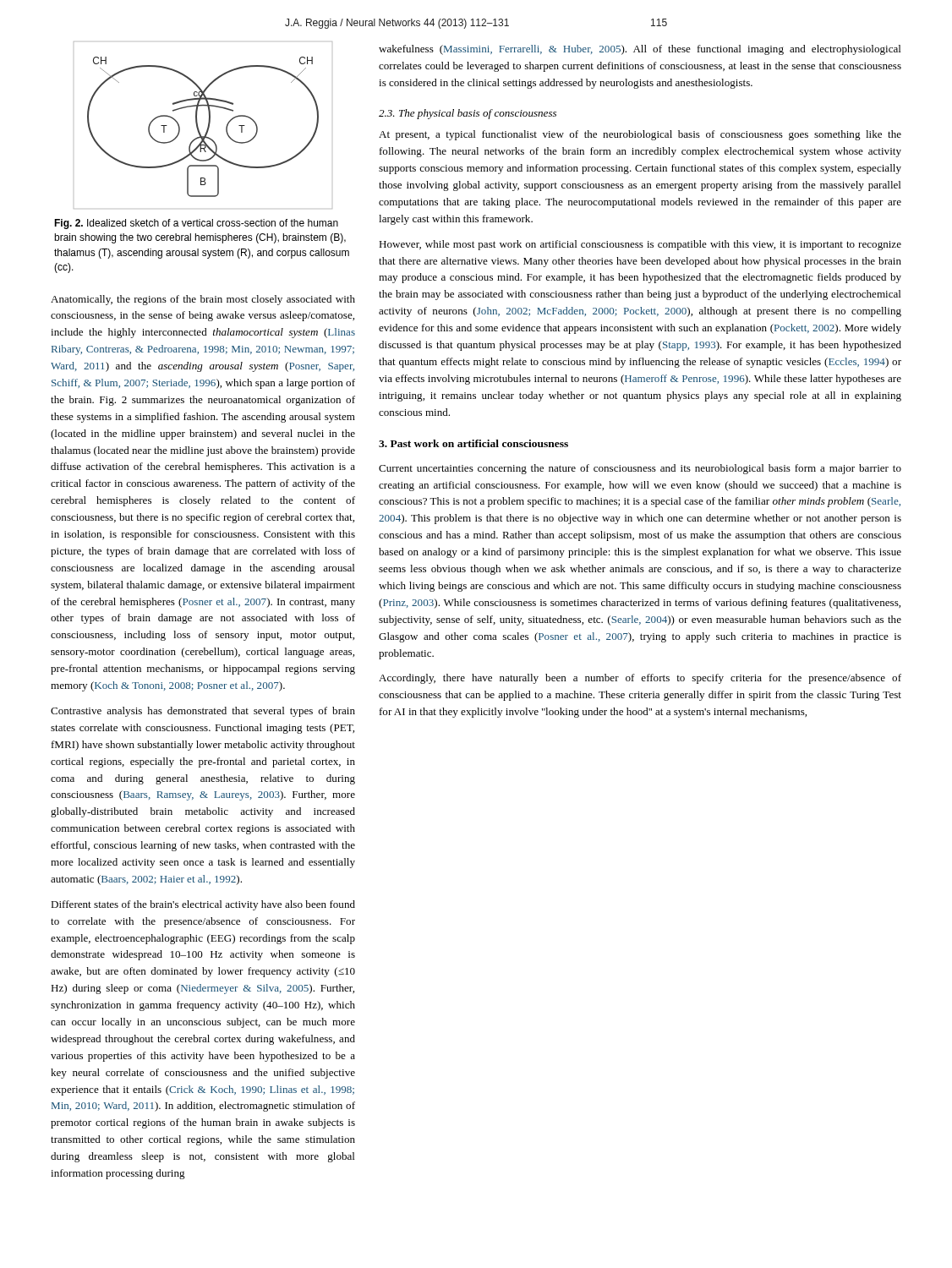Find the text starting "Current uncertainties concerning the nature of"
The width and height of the screenshot is (952, 1268).
(640, 560)
